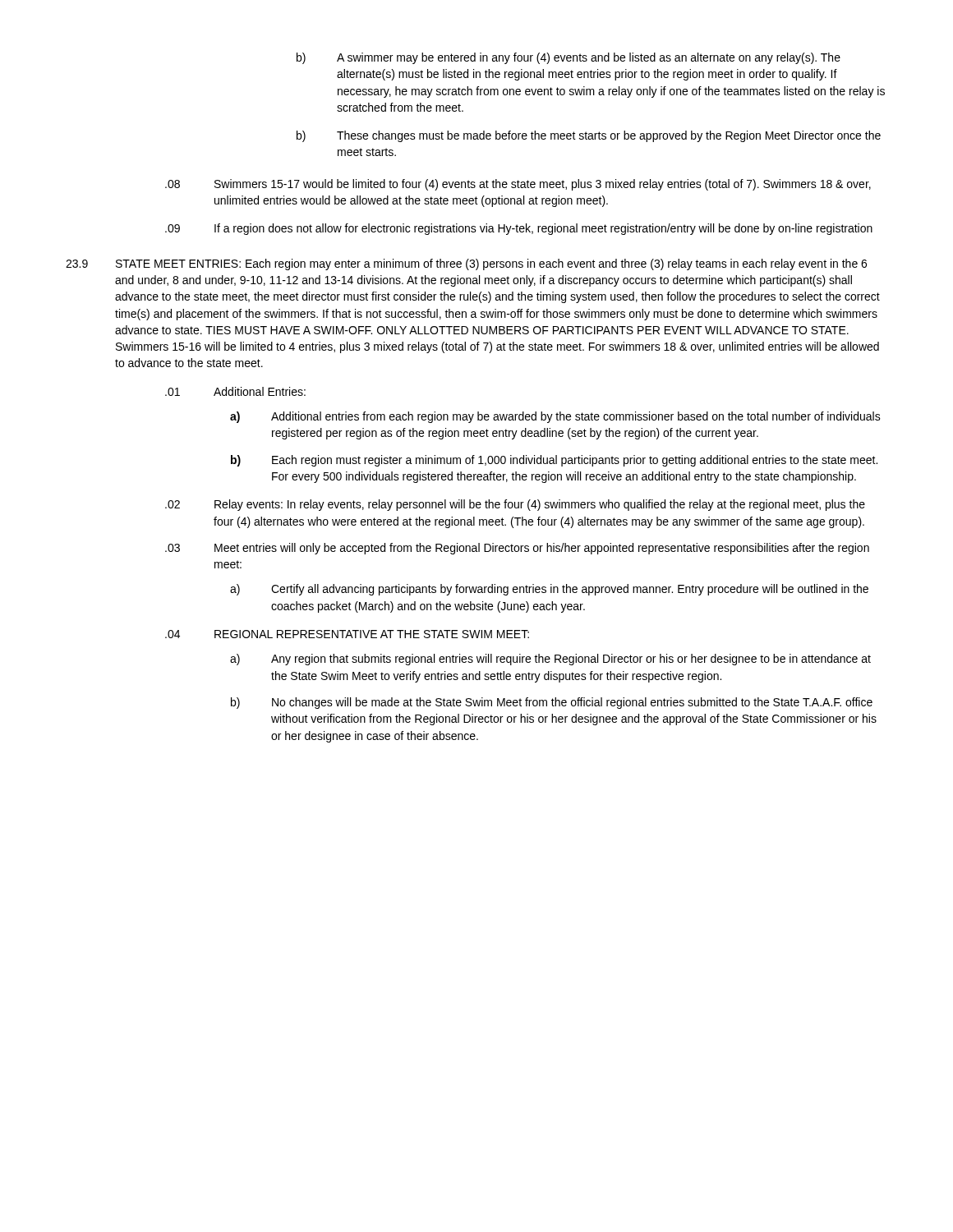953x1232 pixels.
Task: Locate the list item that says ".04 REGIONAL REPRESENTATIVE AT THE STATE SWIM"
Action: coord(526,634)
